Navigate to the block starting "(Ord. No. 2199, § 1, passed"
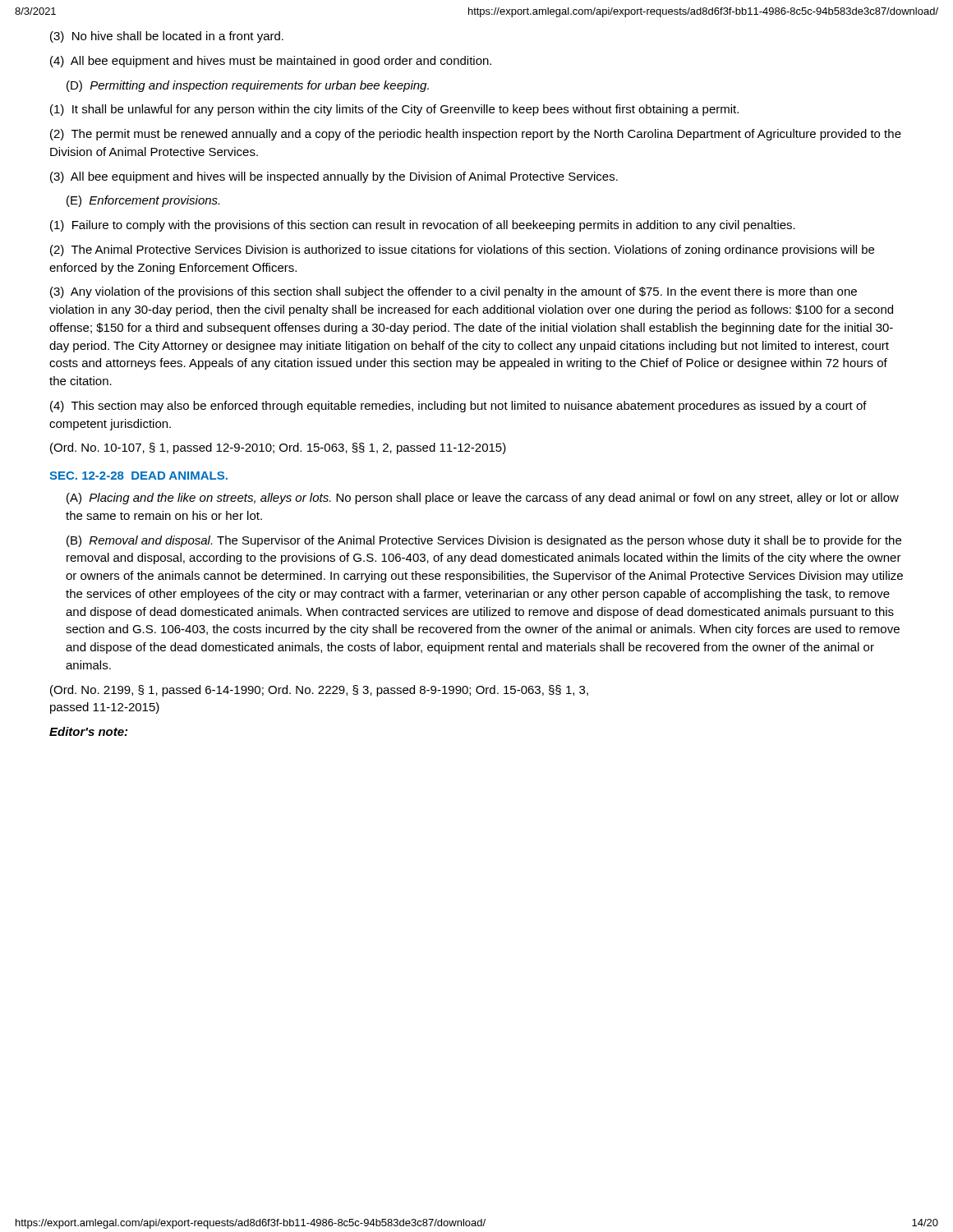The image size is (953, 1232). [x=319, y=698]
